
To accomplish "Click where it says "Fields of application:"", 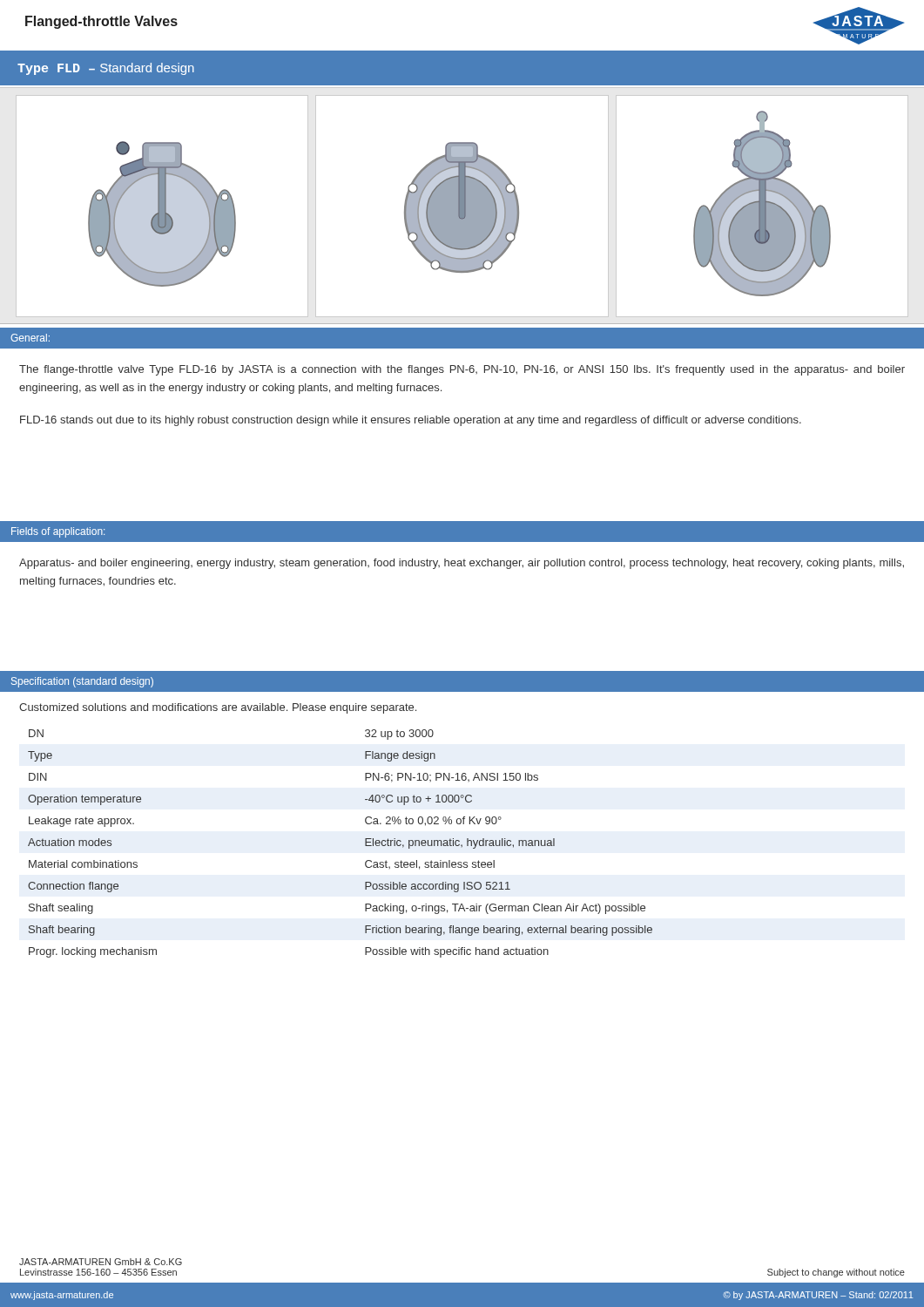I will [58, 531].
